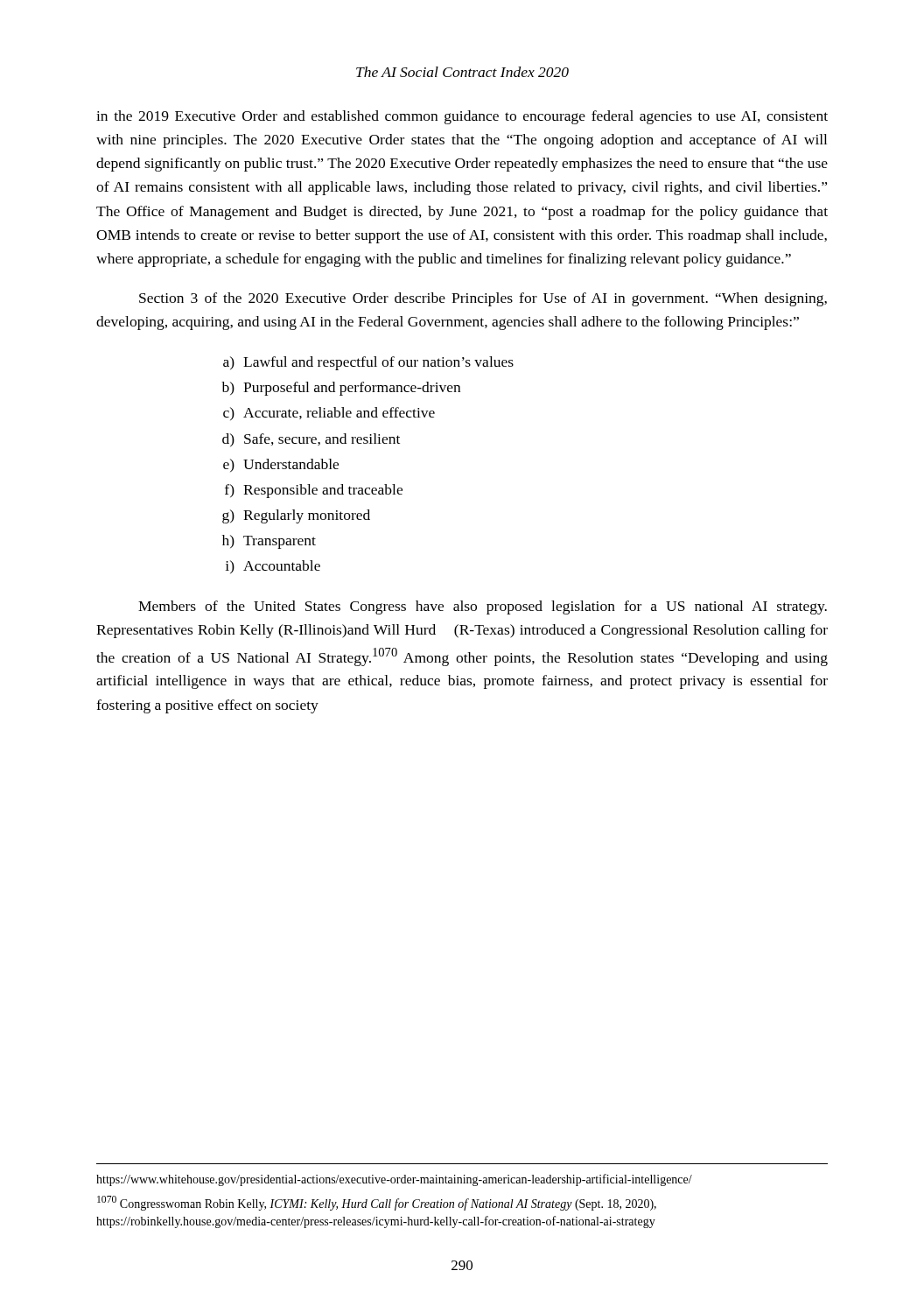The image size is (924, 1313).
Task: Navigate to the text starting "Members of the United States Congress have also"
Action: [x=462, y=655]
